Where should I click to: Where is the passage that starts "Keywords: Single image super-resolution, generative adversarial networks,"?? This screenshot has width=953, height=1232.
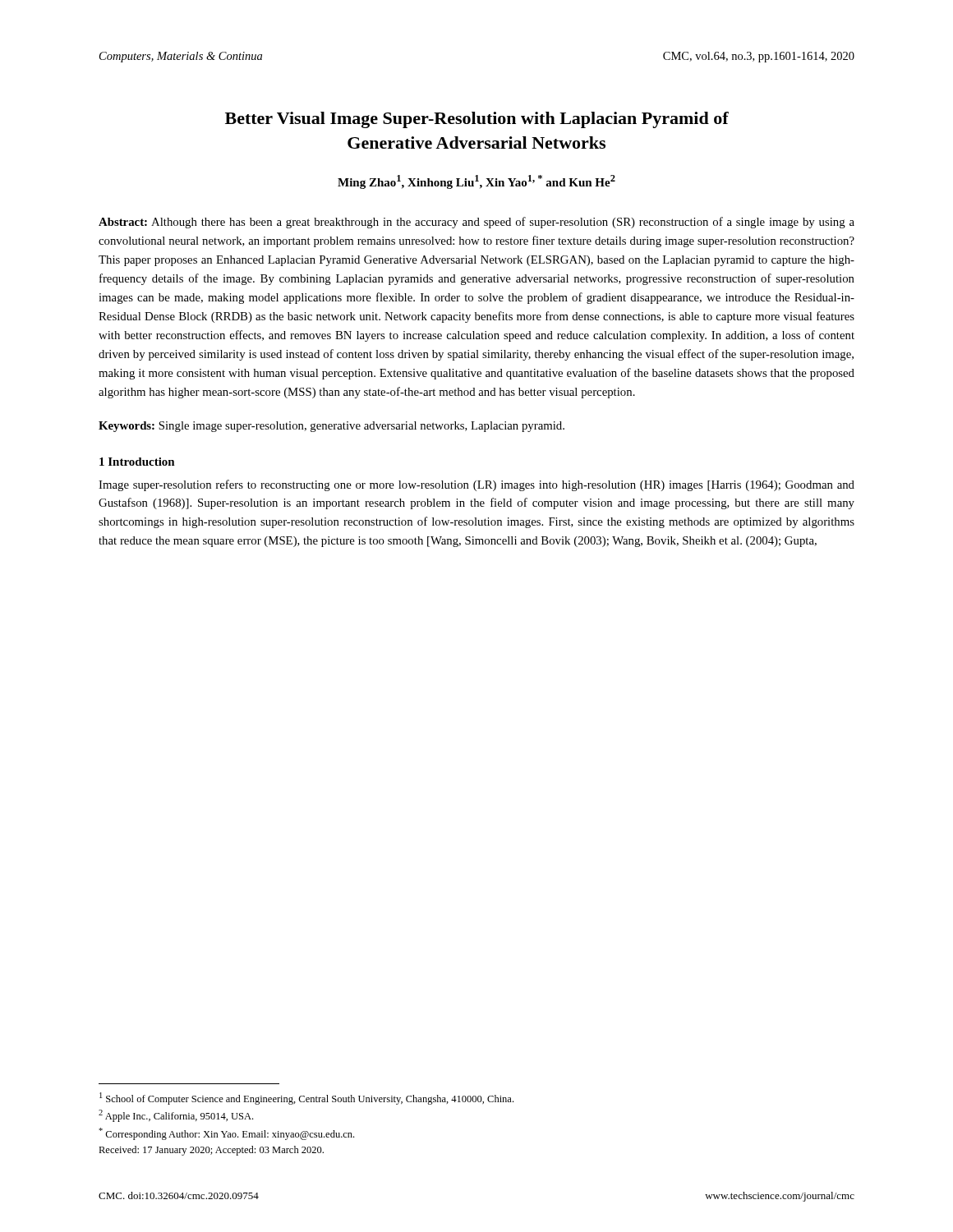332,425
